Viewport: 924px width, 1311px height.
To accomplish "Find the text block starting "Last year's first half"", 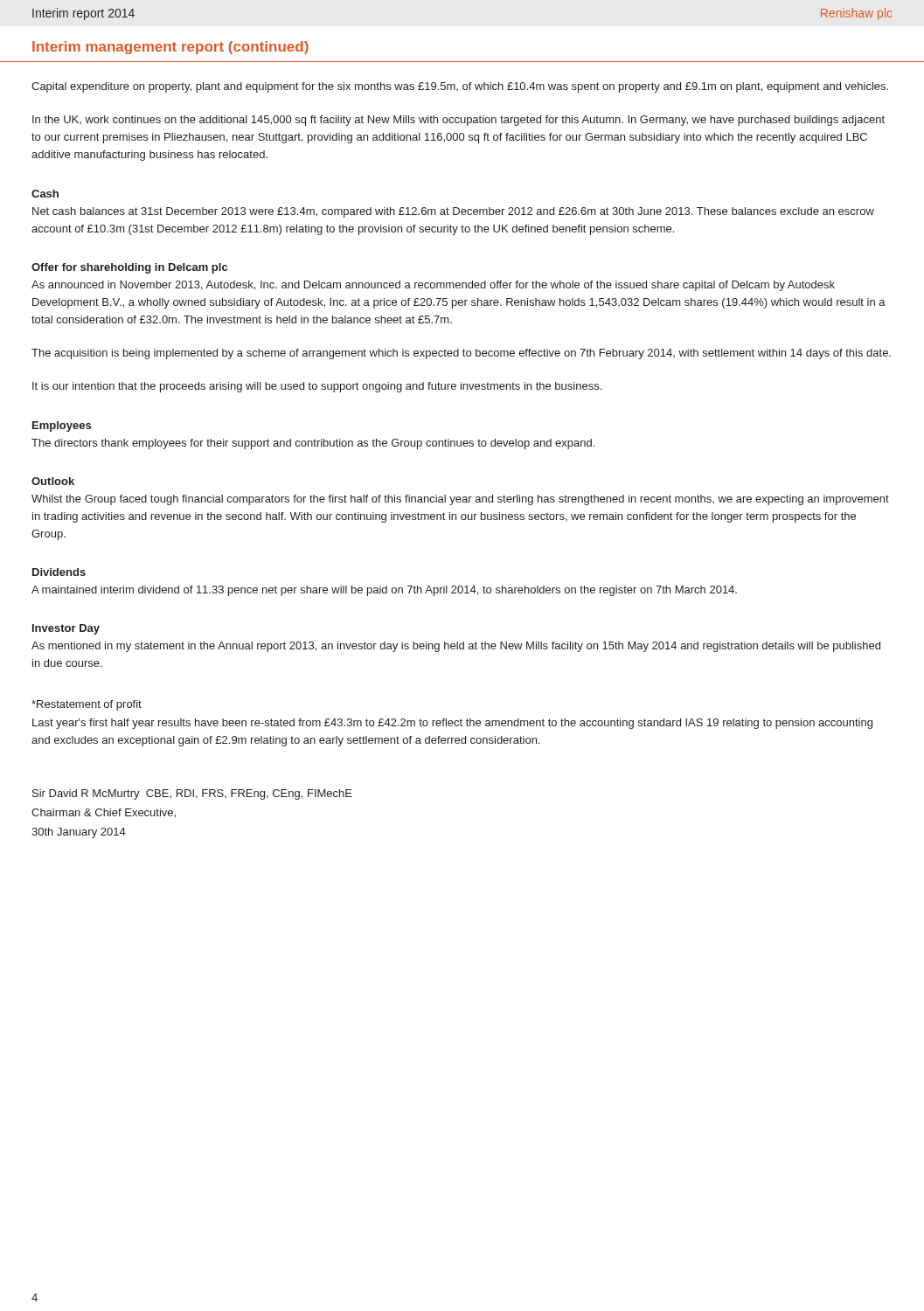I will click(x=452, y=731).
